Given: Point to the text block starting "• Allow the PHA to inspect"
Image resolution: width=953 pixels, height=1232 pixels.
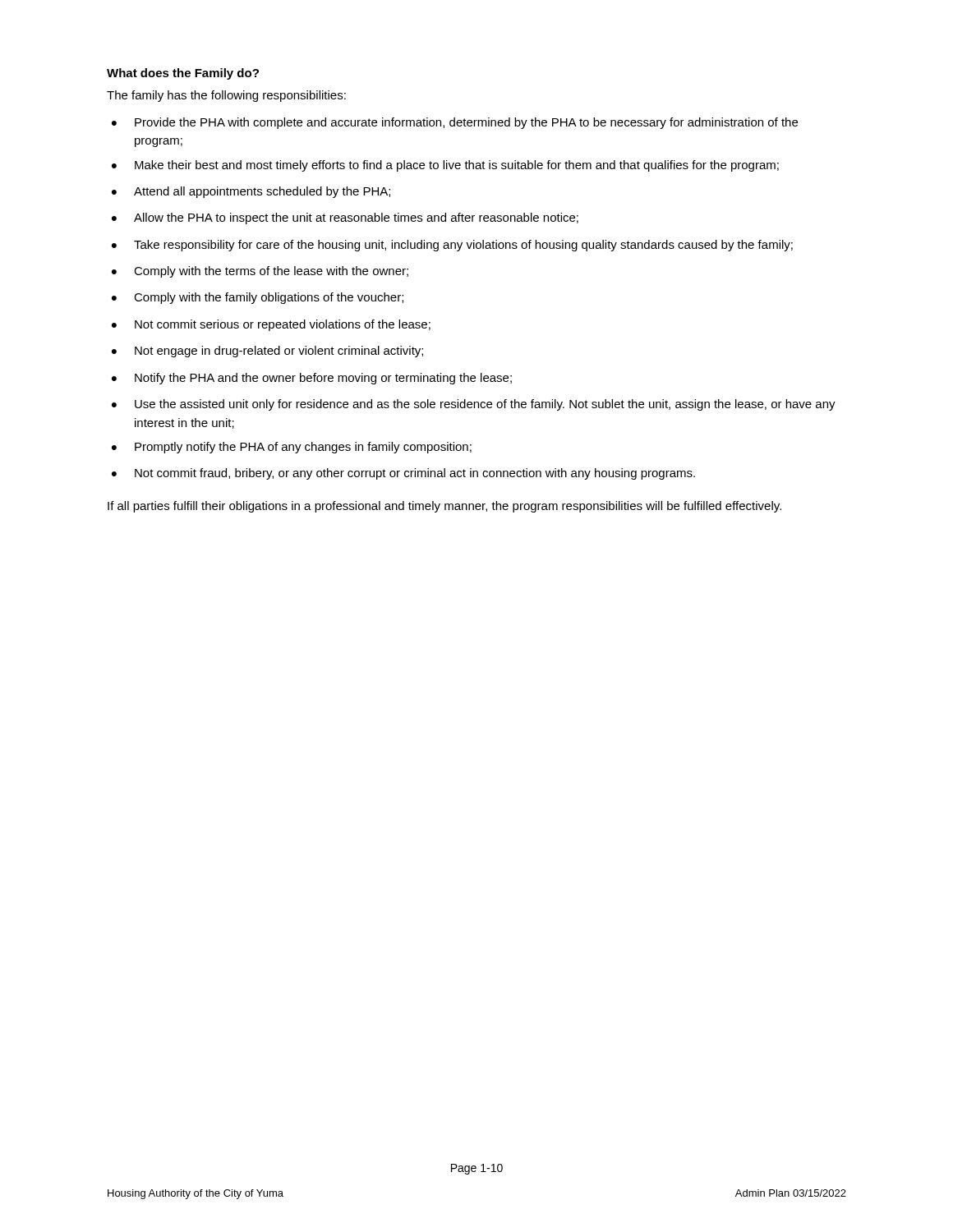Looking at the screenshot, I should (476, 219).
